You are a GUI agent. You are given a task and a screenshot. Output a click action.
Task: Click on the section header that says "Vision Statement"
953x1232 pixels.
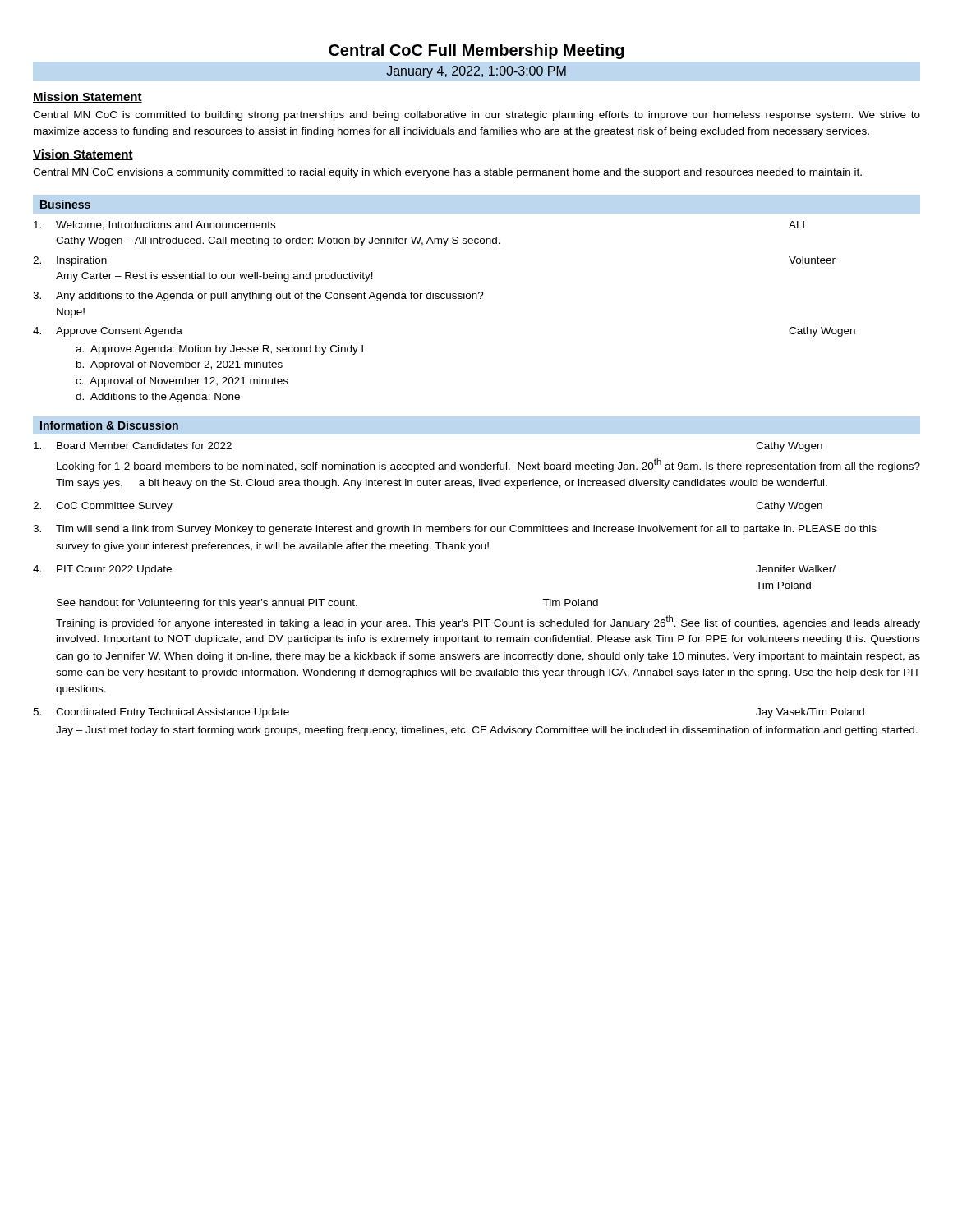click(x=83, y=154)
